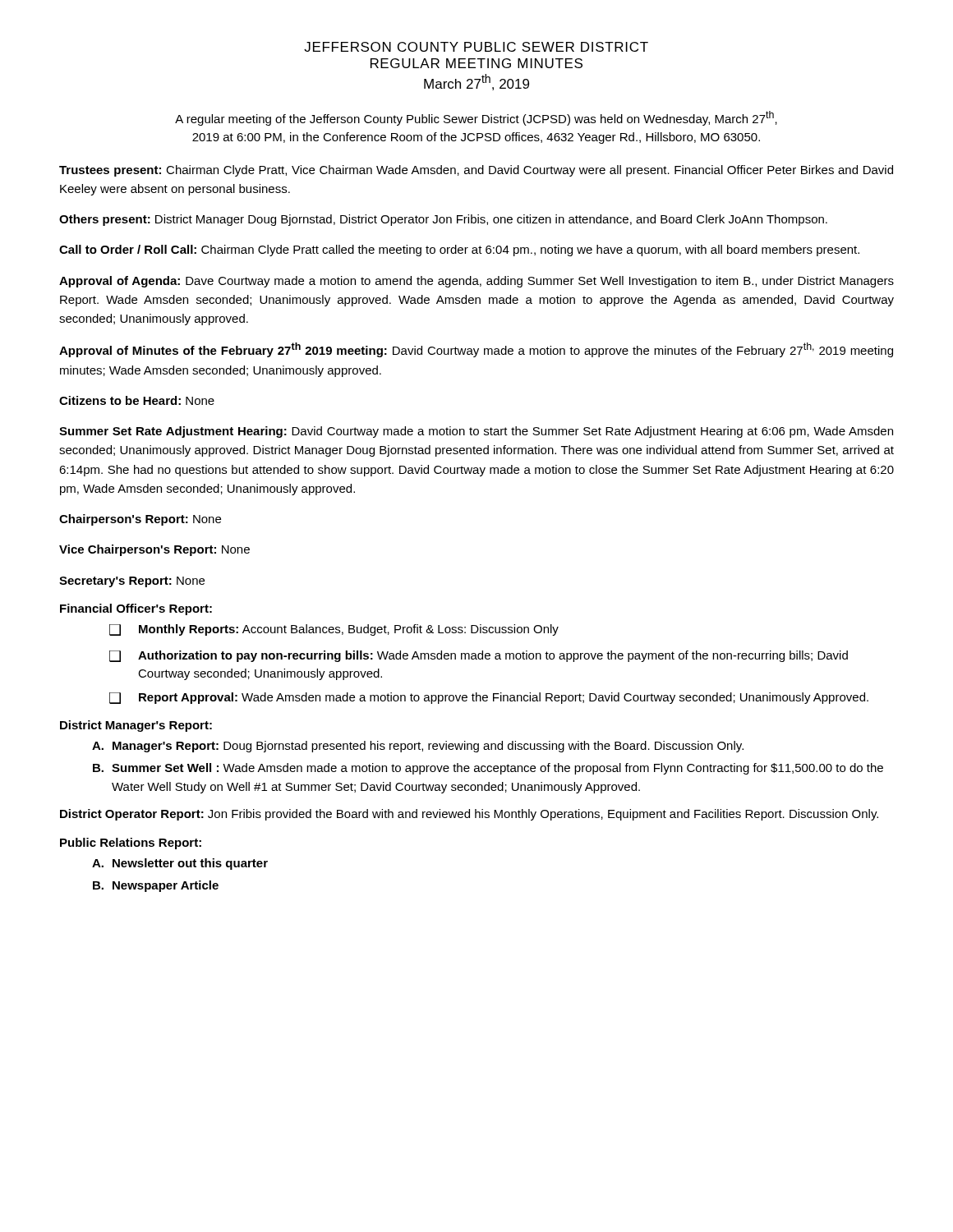The width and height of the screenshot is (953, 1232).
Task: Find the element starting "A regular meeting of the Jefferson"
Action: [476, 126]
